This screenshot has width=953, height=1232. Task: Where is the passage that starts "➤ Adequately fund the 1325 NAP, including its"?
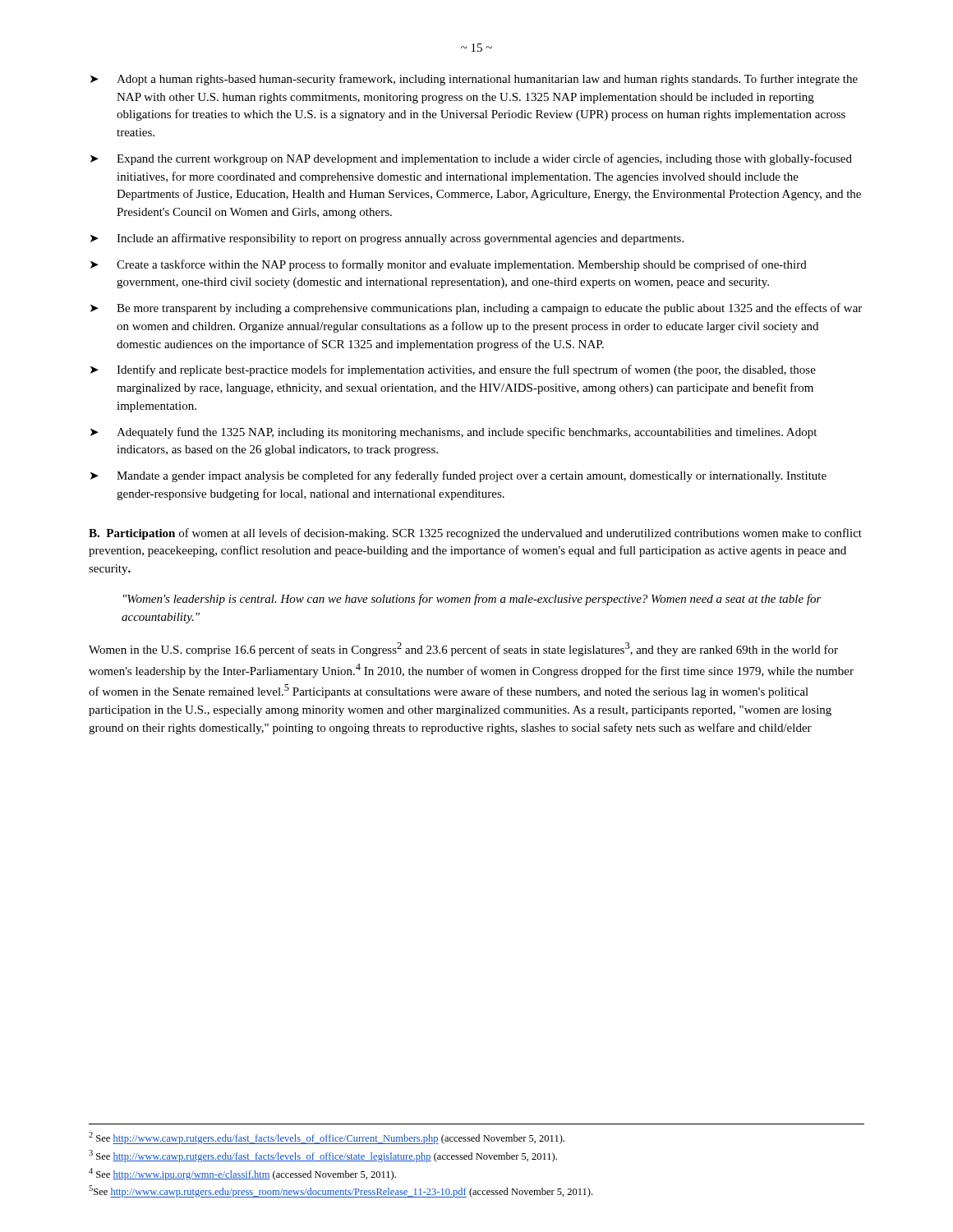(476, 441)
